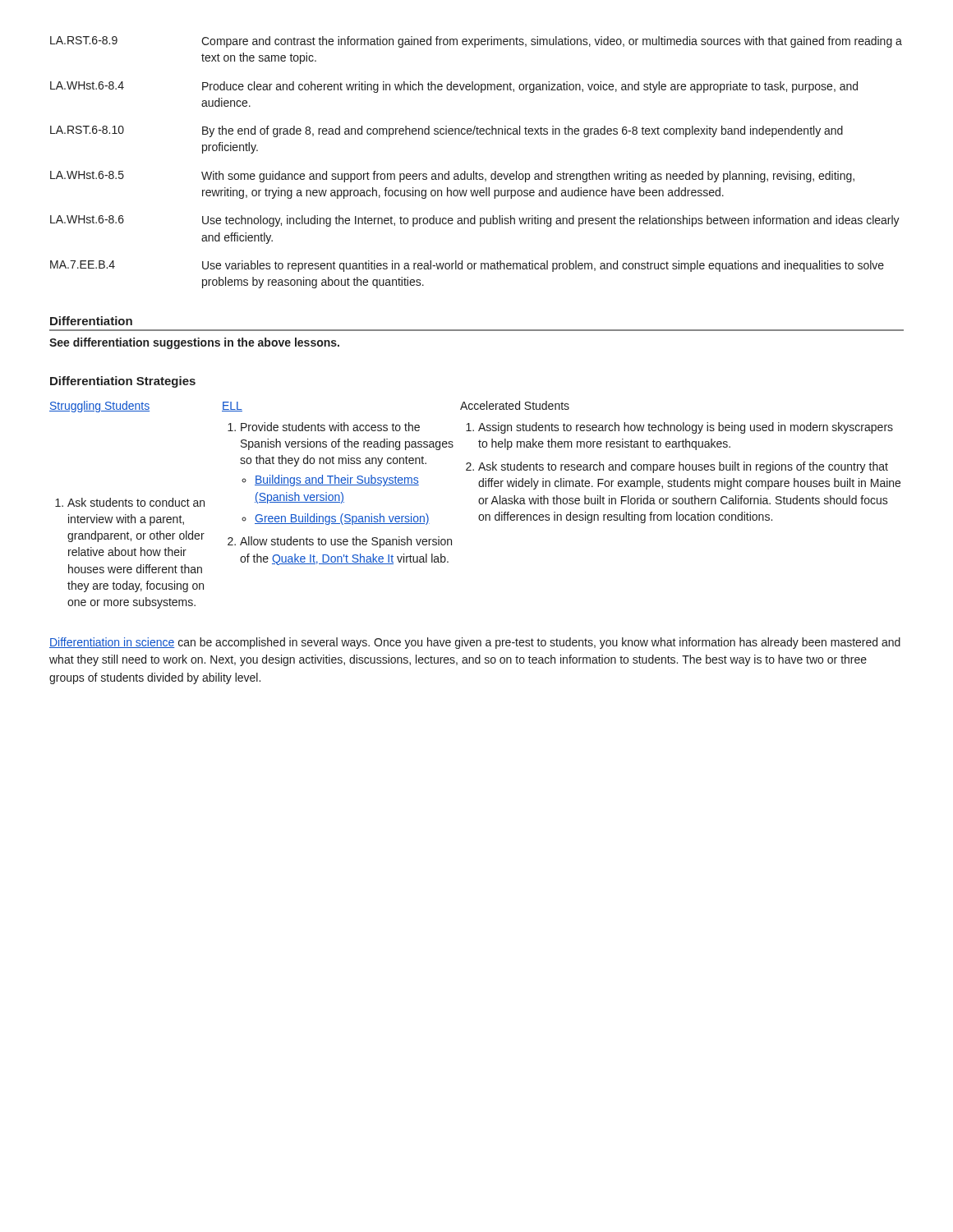Locate the list item that says "LA.RST.6-8.9 Compare and contrast the information gained"
Viewport: 953px width, 1232px height.
[476, 50]
